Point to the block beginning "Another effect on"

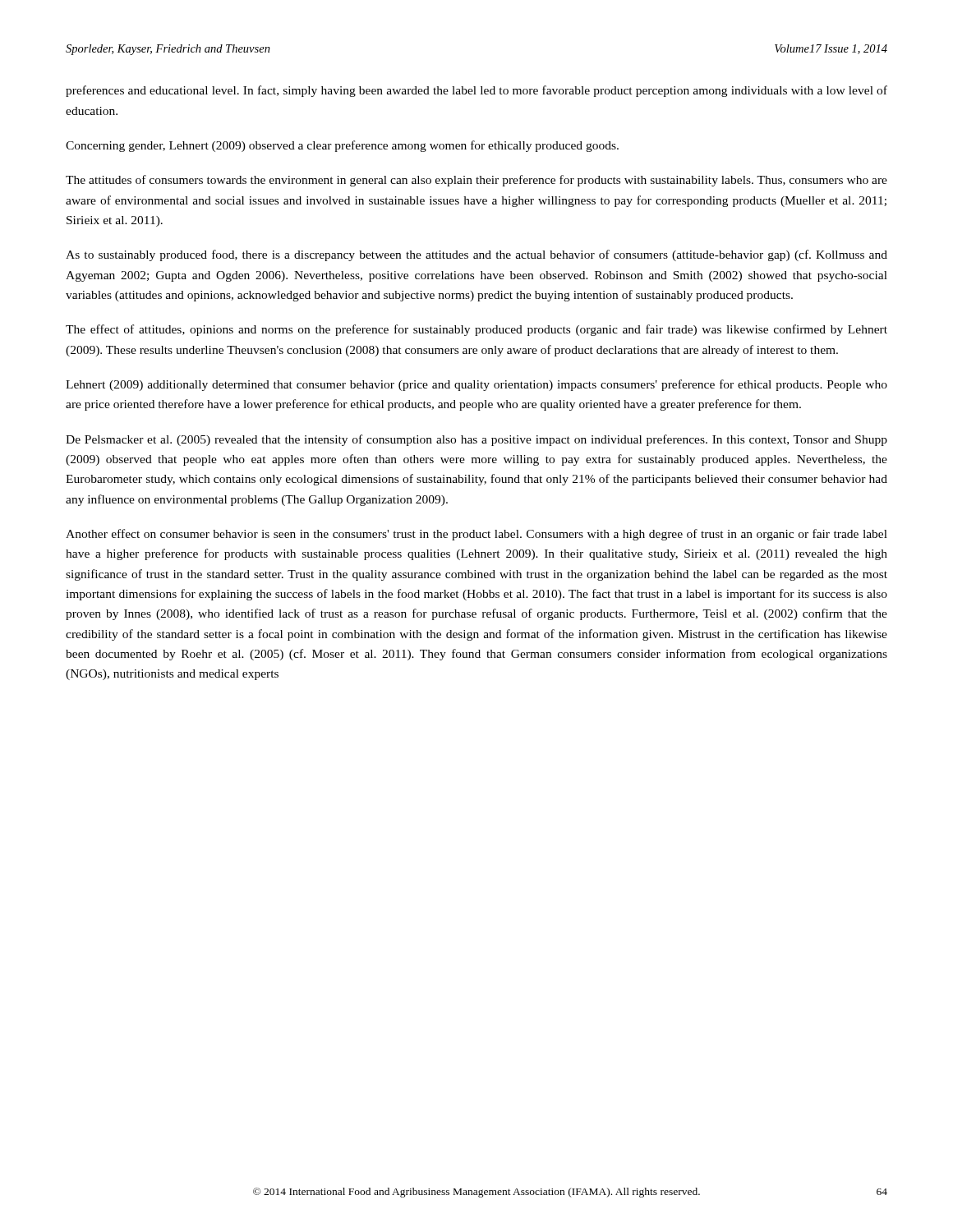pos(476,603)
